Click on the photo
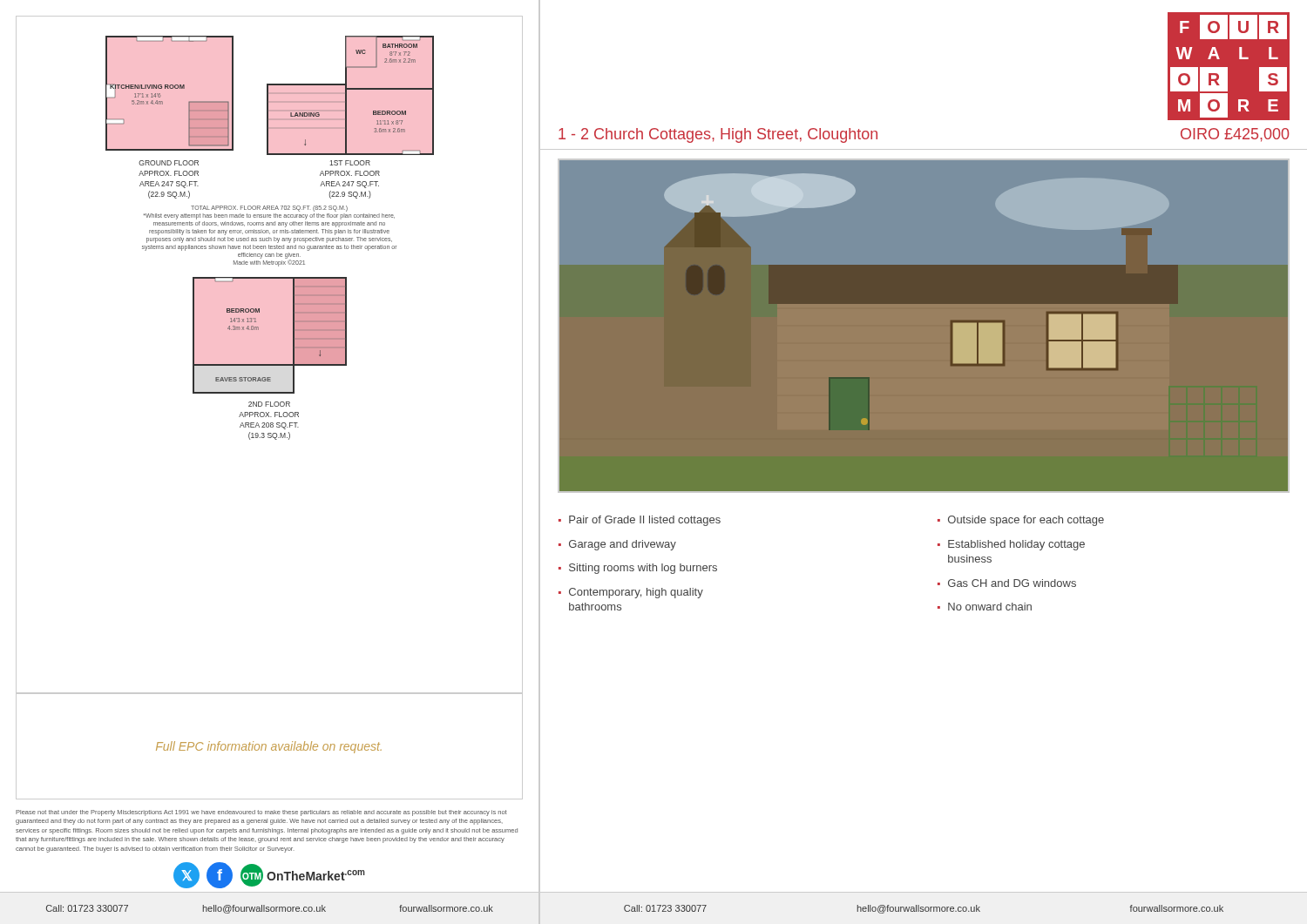1307x924 pixels. coord(924,326)
